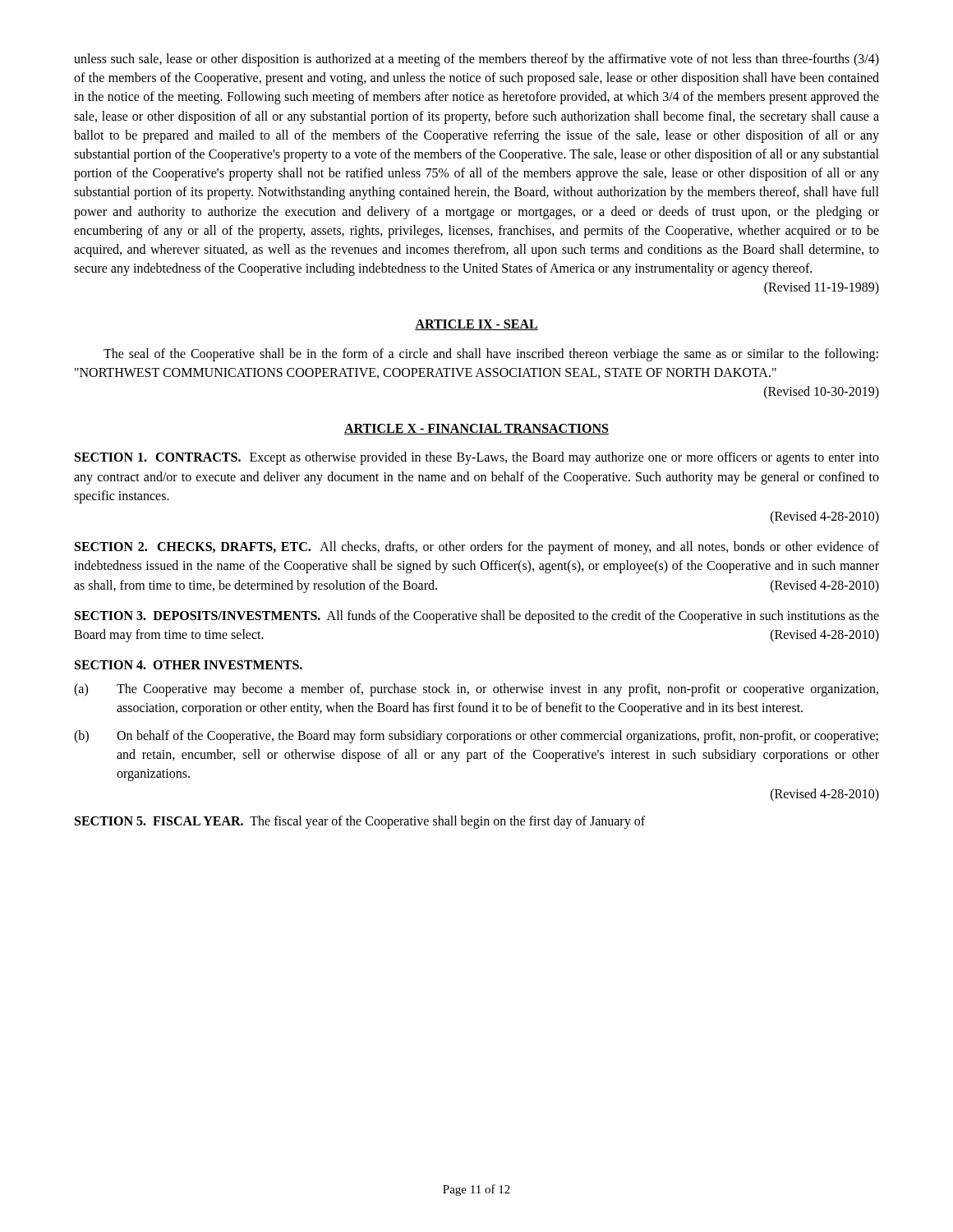Viewport: 953px width, 1232px height.
Task: Navigate to the text starting "ARTICLE X - FINANCIAL TRANSACTIONS"
Action: click(x=476, y=428)
